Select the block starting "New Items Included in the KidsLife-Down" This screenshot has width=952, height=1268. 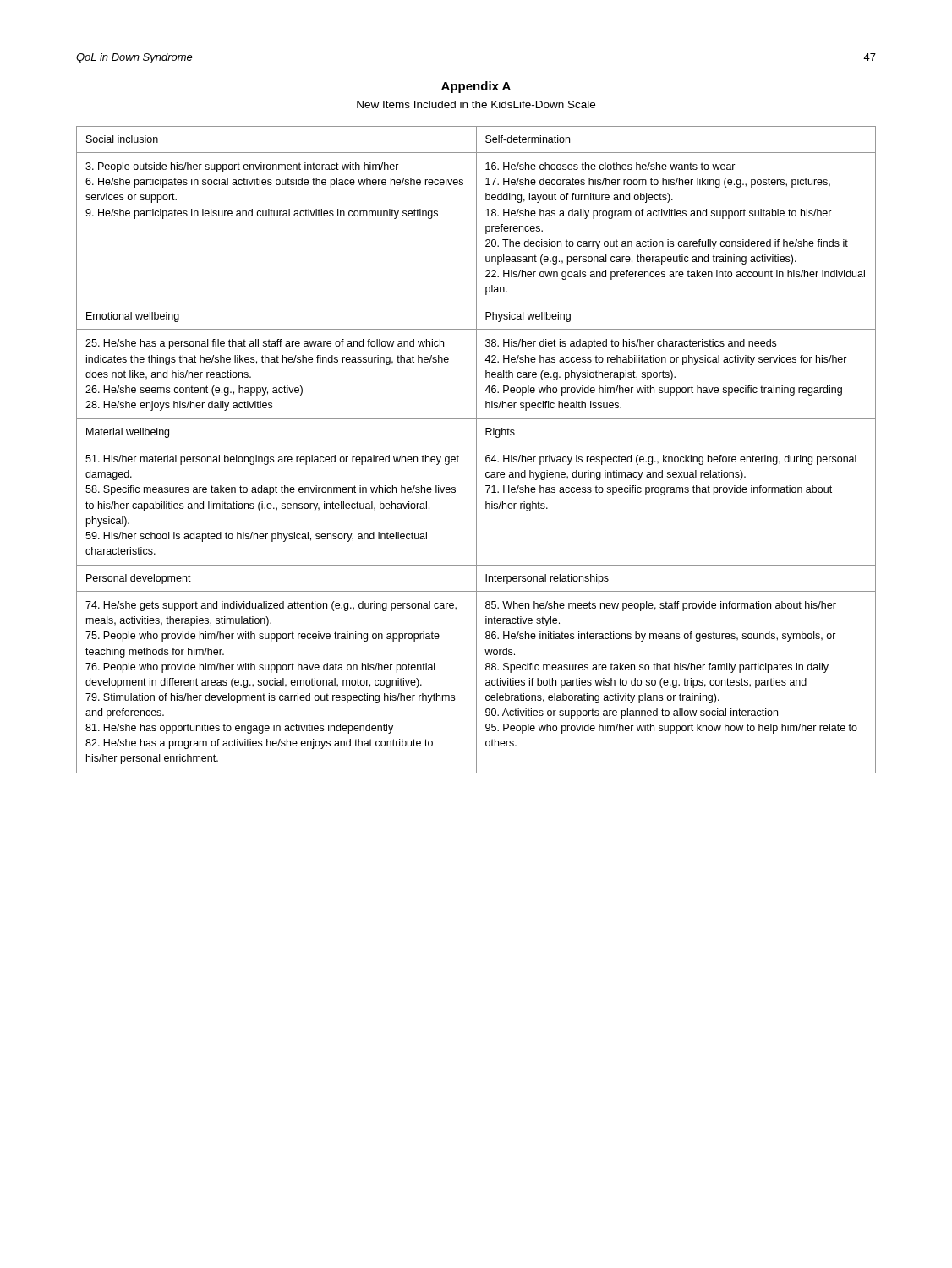click(x=476, y=104)
